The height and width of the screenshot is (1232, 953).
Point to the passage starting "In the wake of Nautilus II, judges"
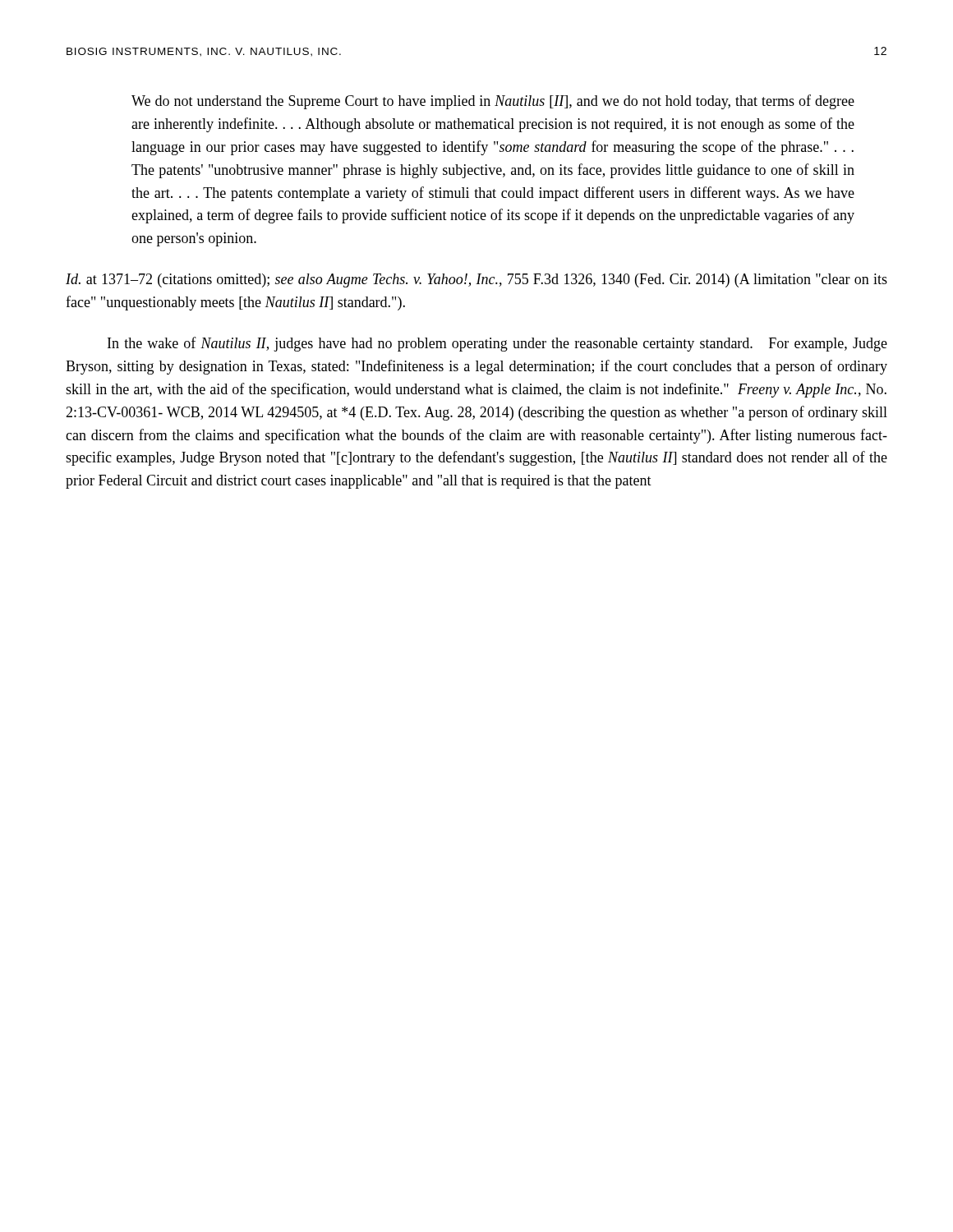(476, 412)
